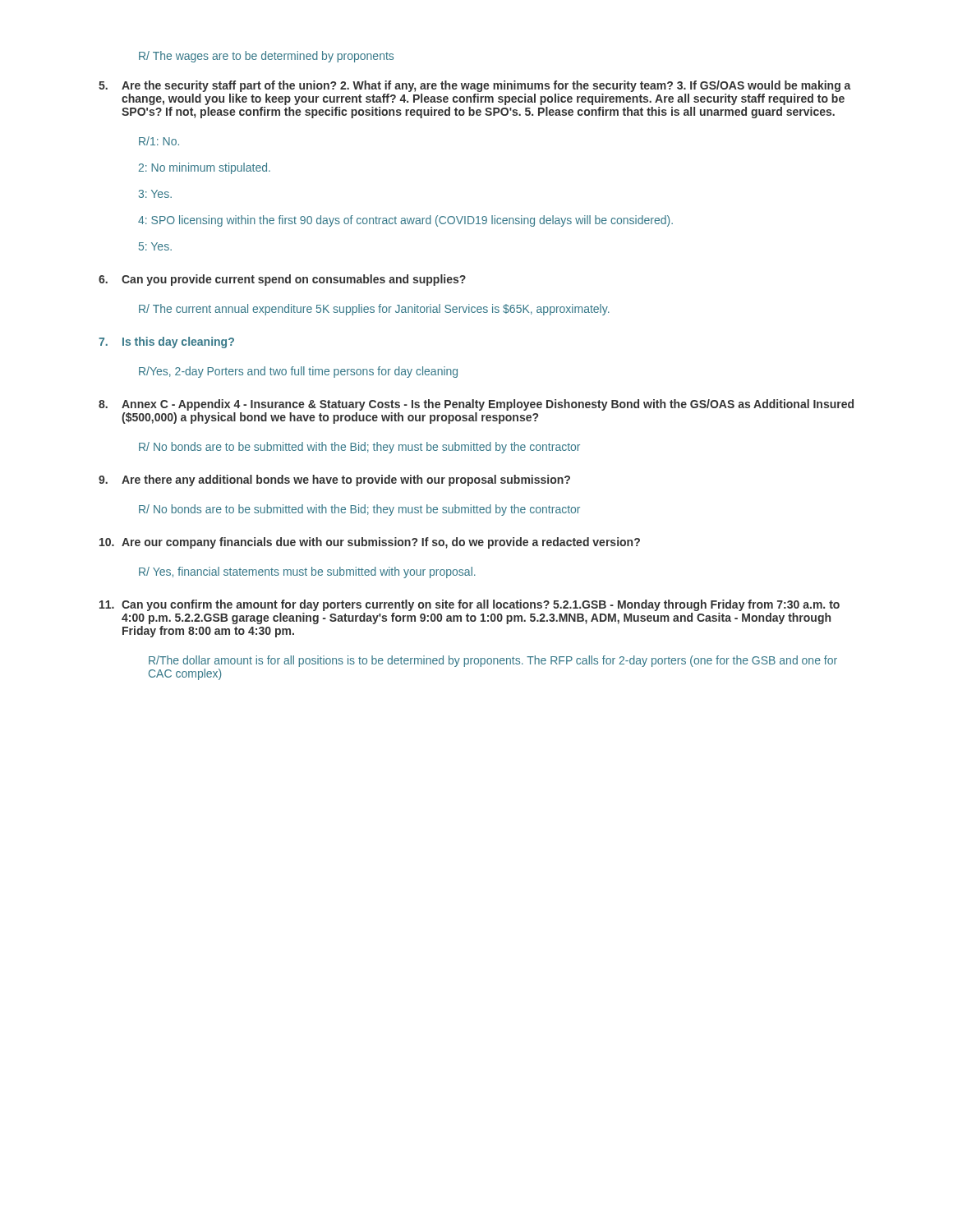Click where it says "2: No minimum stipulated."
The image size is (953, 1232).
pyautogui.click(x=205, y=168)
